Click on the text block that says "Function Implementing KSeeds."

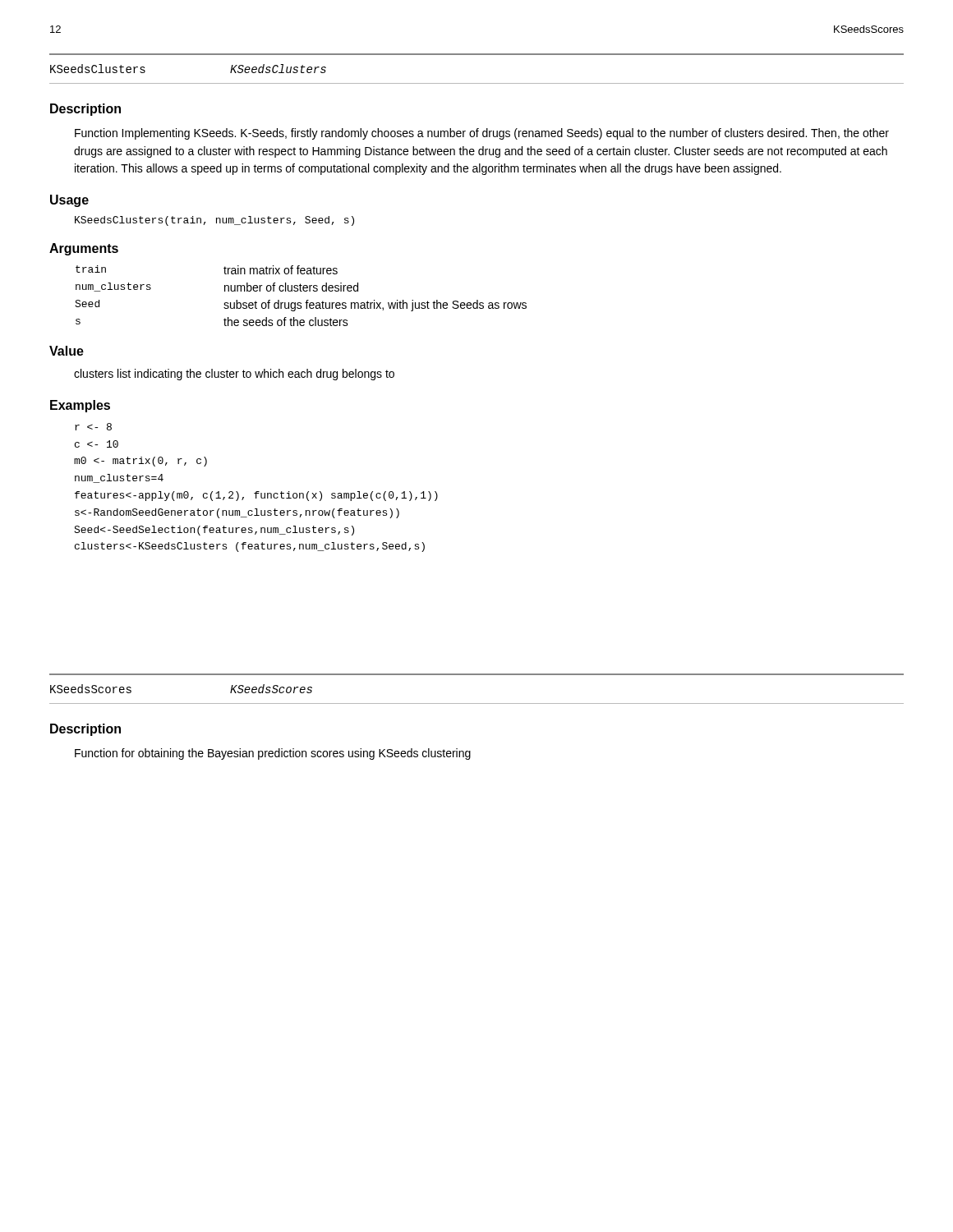pos(481,151)
